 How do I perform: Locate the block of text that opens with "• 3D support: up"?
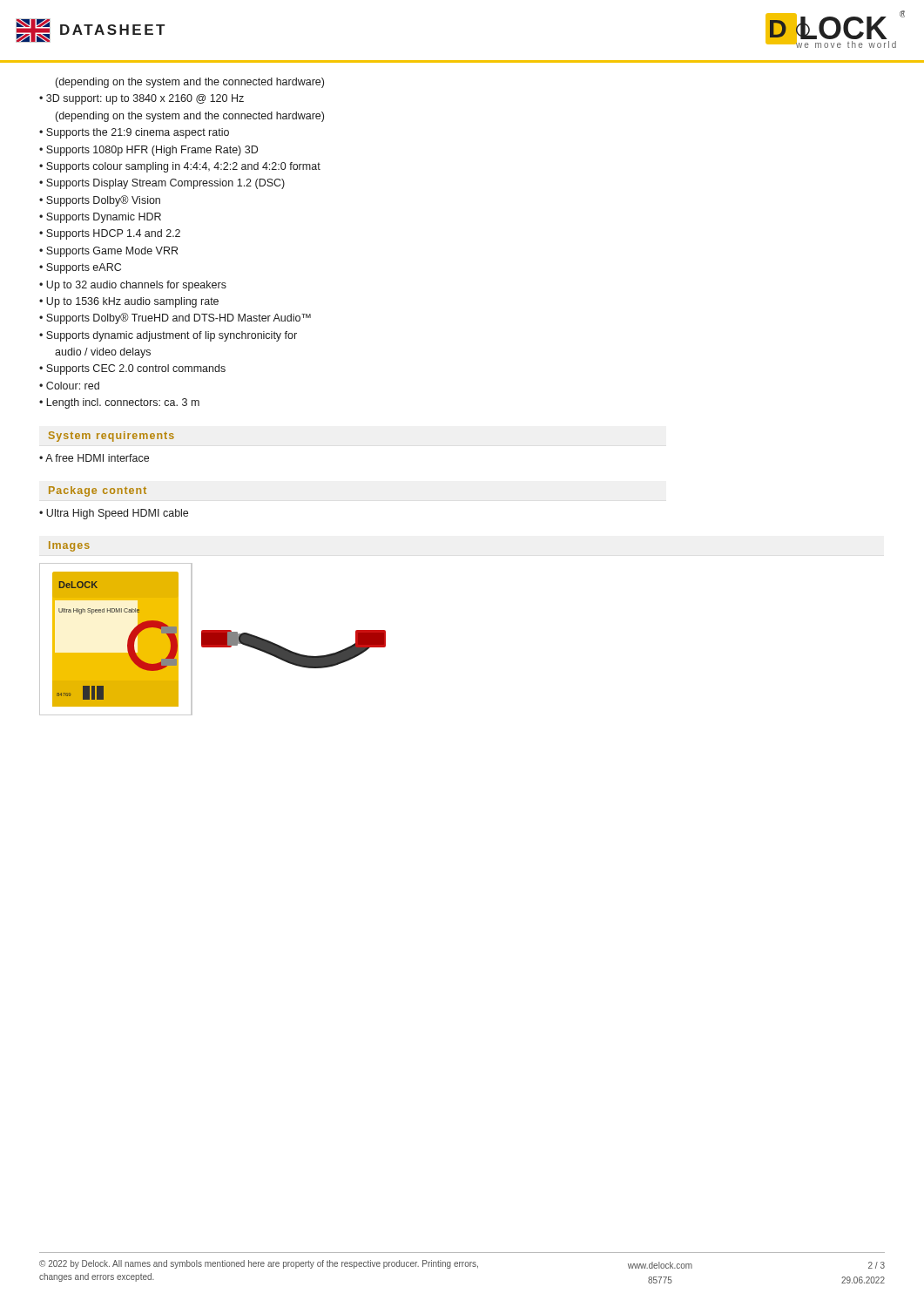[x=142, y=99]
